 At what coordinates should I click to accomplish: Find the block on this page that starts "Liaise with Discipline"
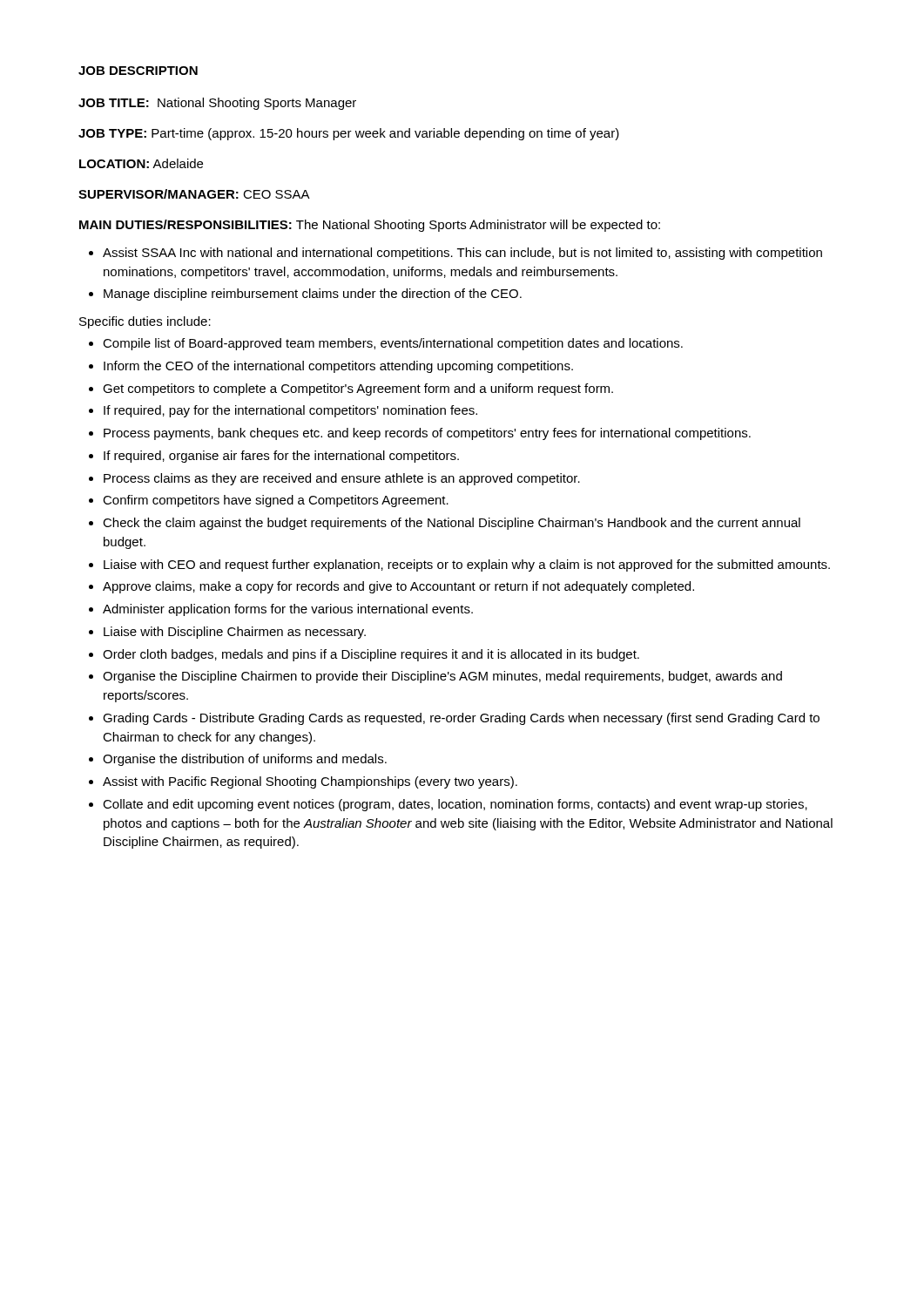click(x=227, y=633)
